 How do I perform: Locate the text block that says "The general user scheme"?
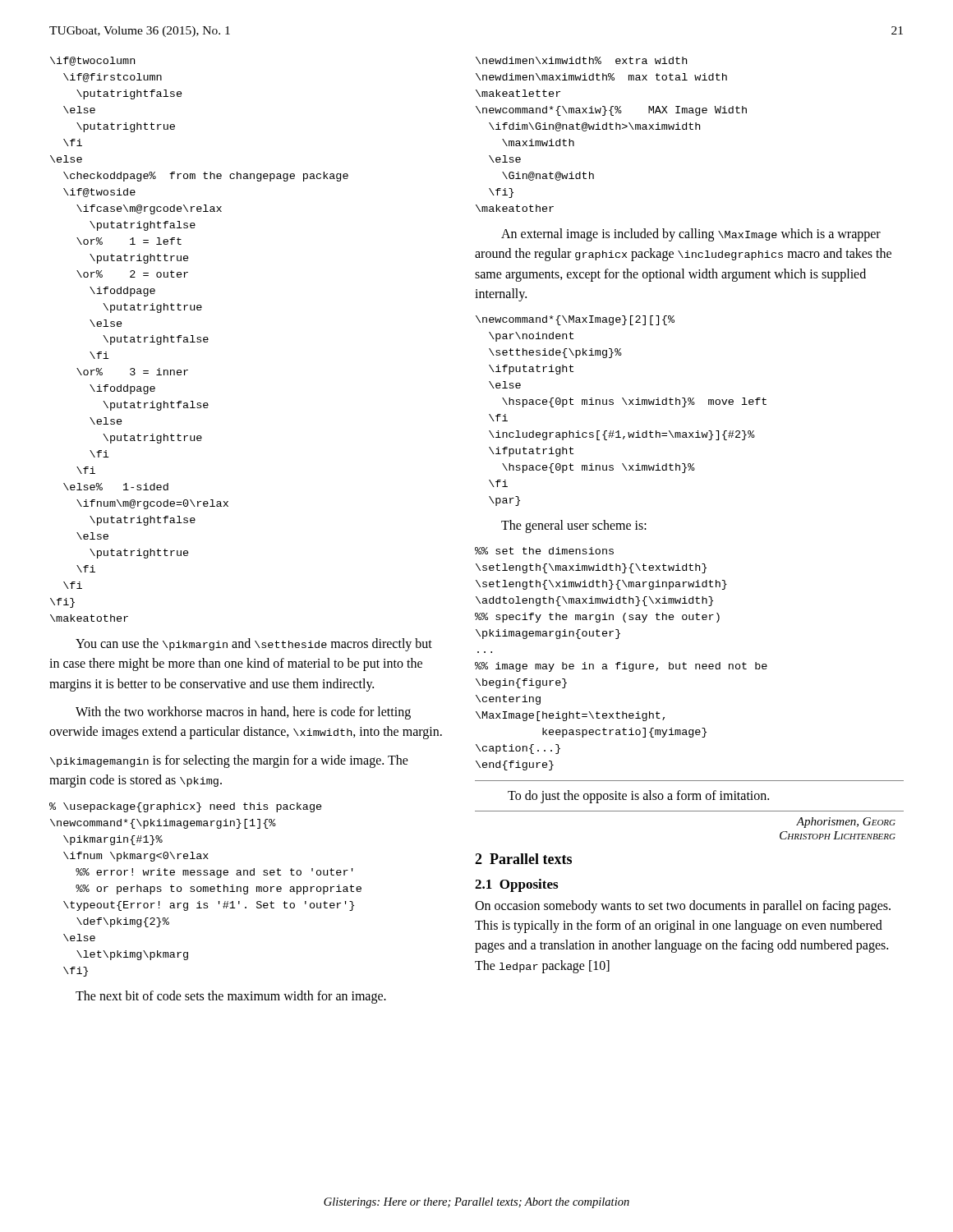pos(574,525)
